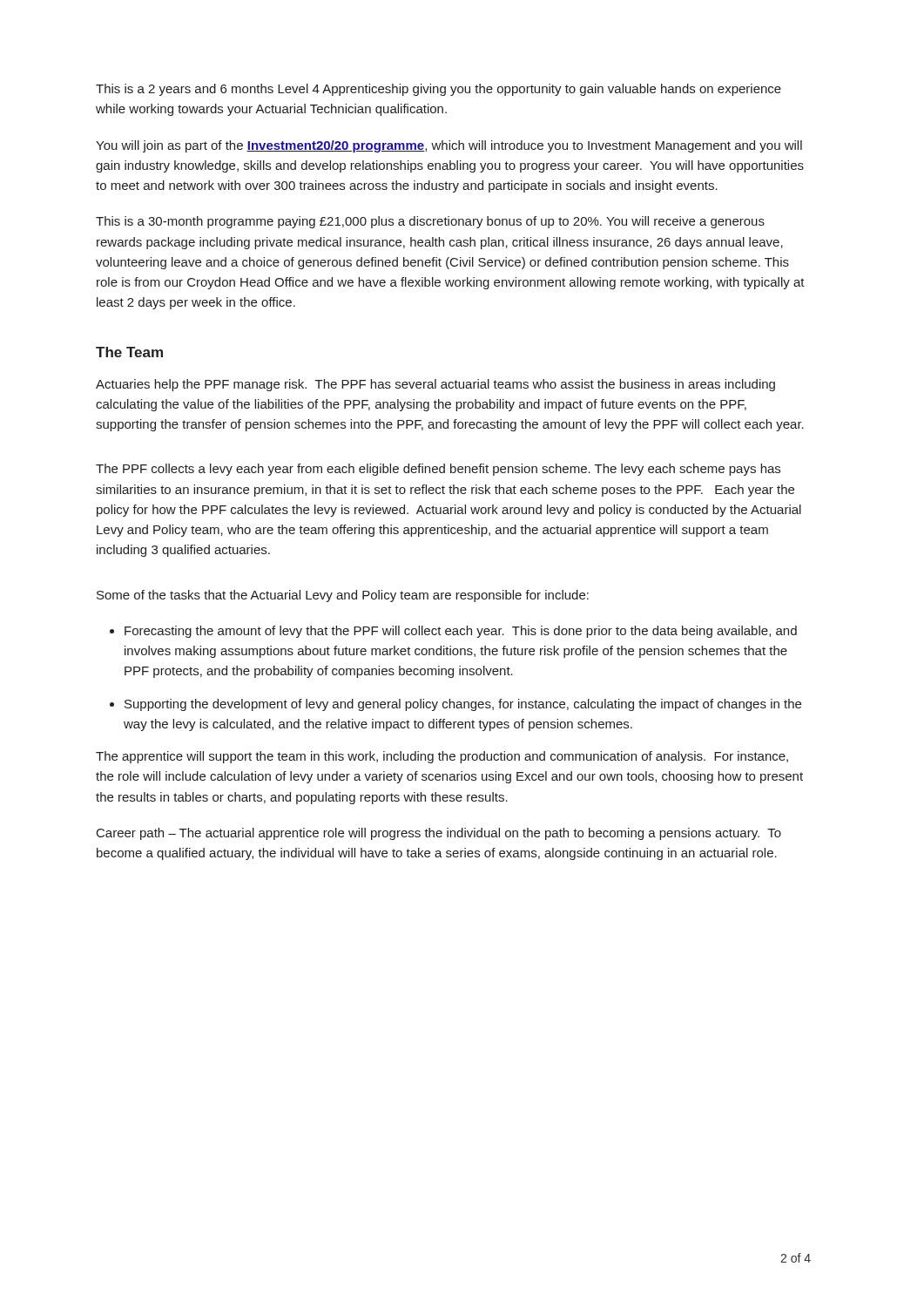
Task: Click a section header
Action: click(x=130, y=352)
